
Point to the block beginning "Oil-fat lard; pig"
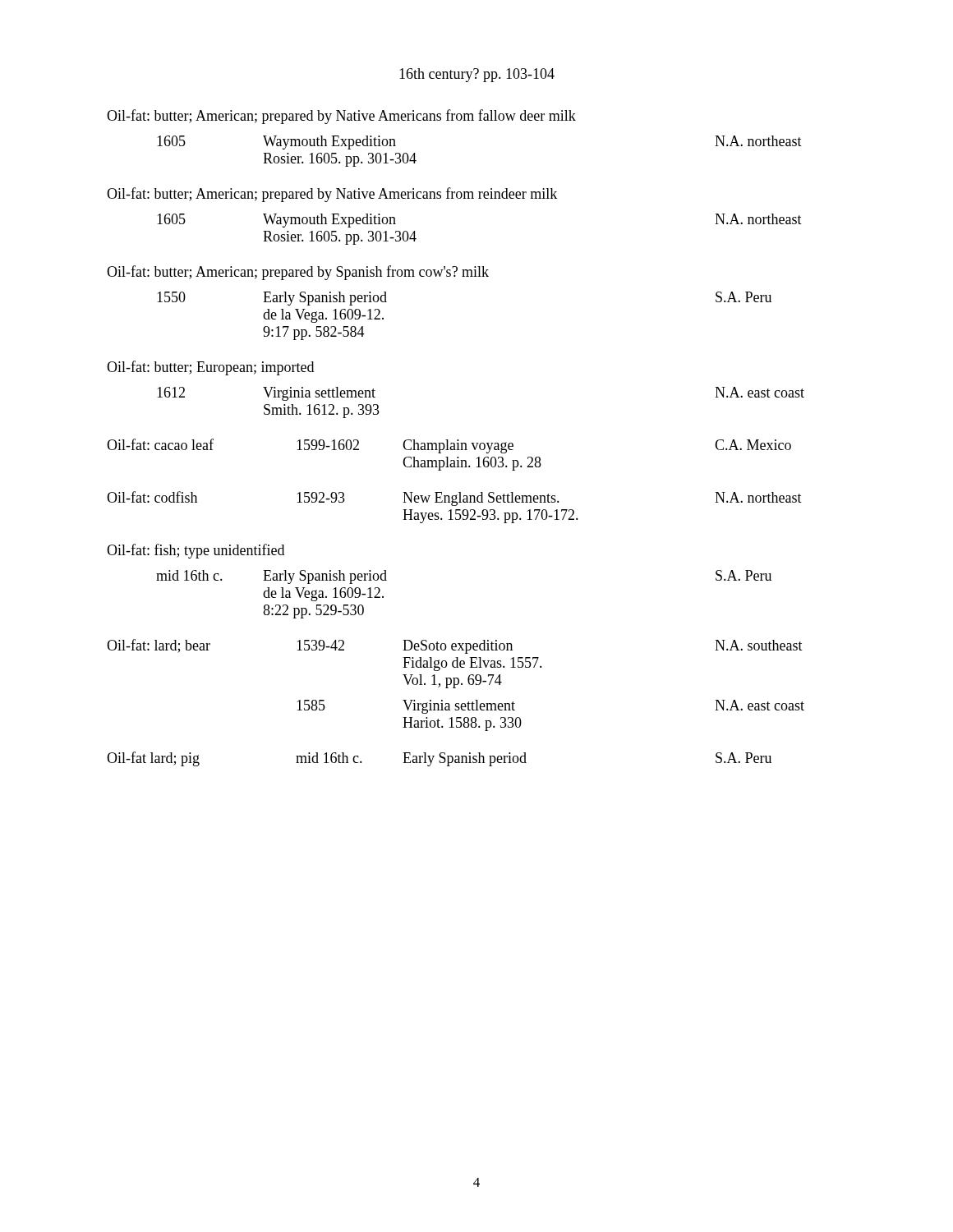click(x=476, y=759)
